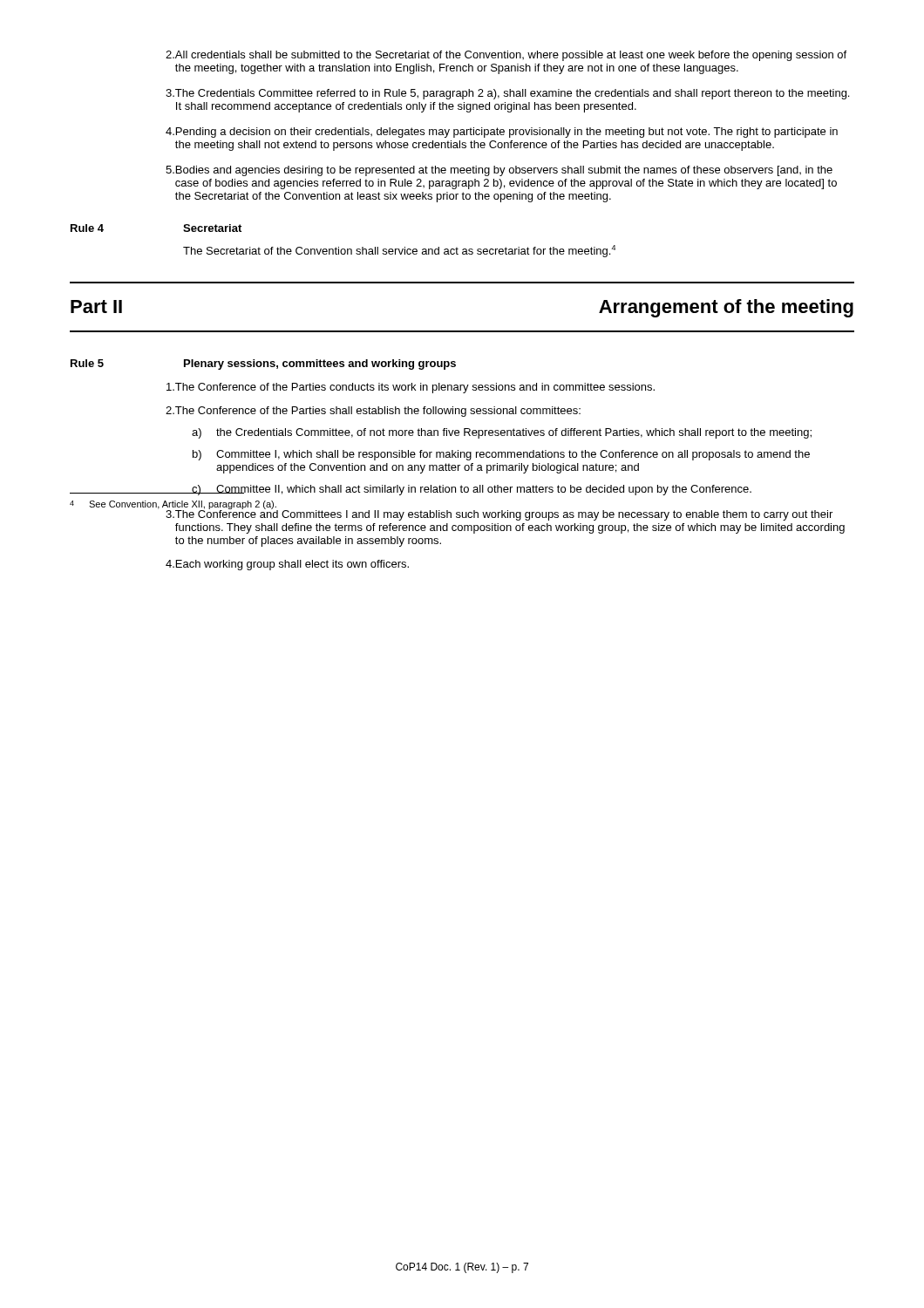The height and width of the screenshot is (1308, 924).
Task: Select the element starting "3. The Credentials Committee"
Action: (x=462, y=99)
